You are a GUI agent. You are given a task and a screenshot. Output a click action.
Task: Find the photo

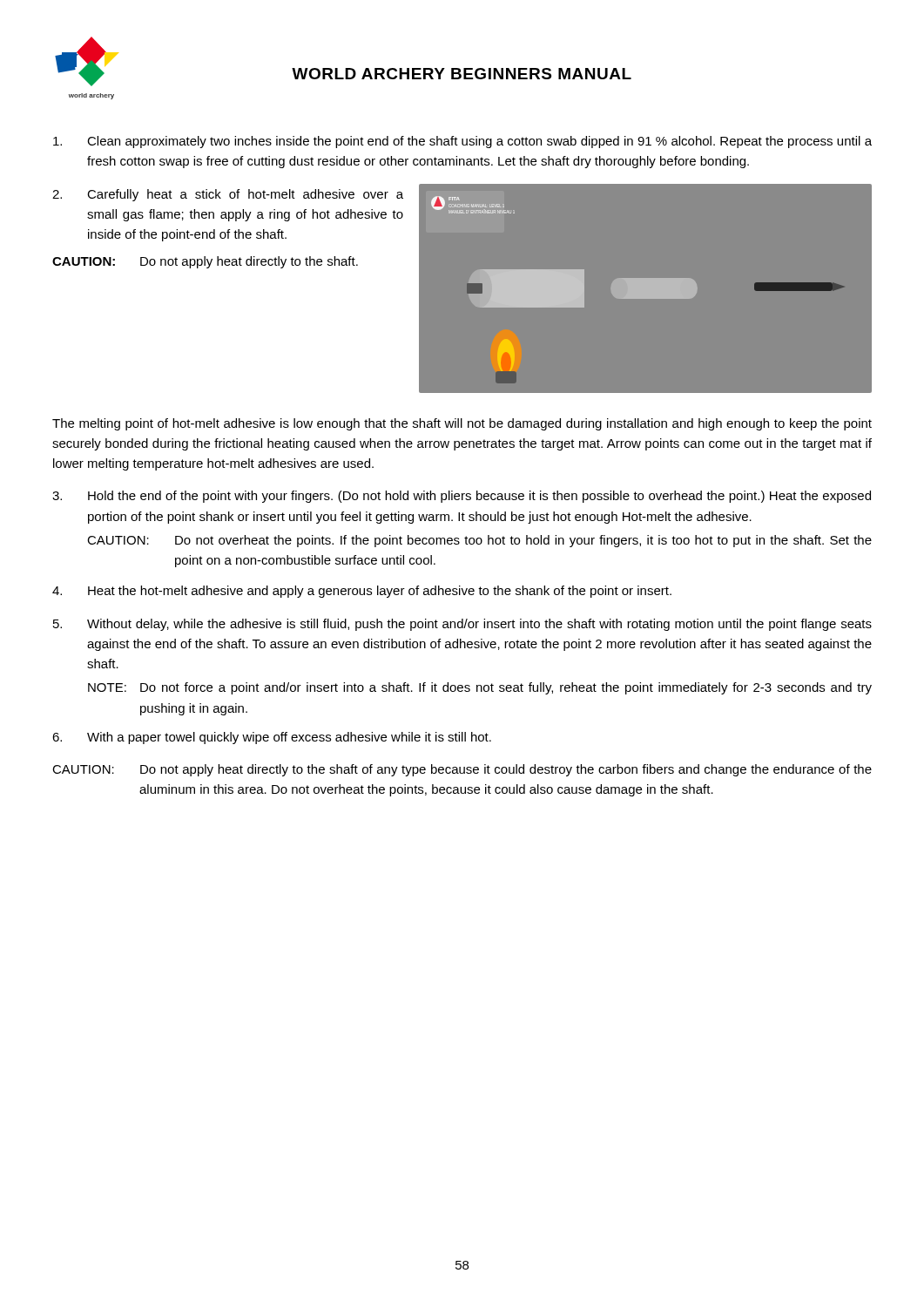[x=645, y=289]
